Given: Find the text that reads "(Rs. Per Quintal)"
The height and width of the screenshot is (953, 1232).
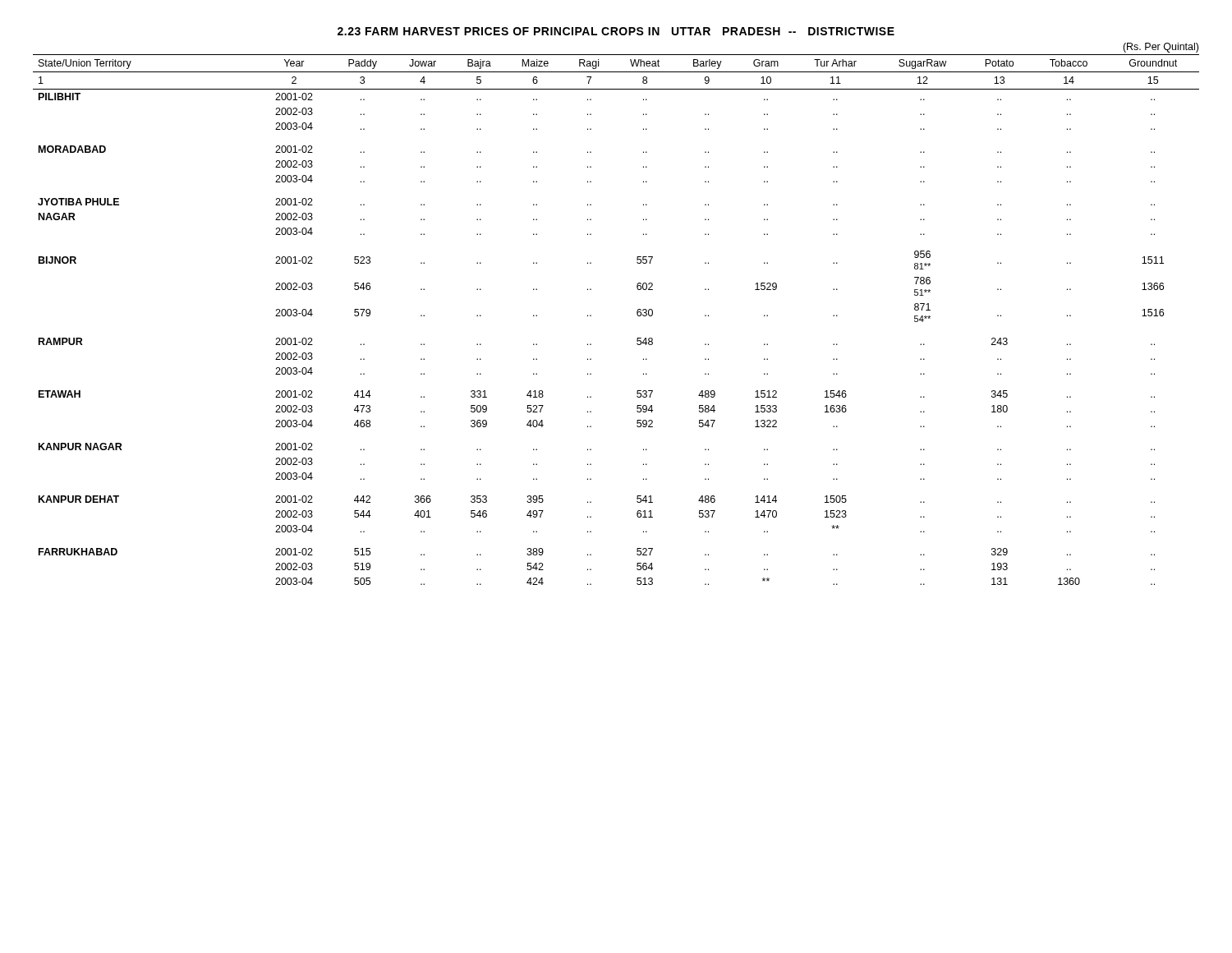Looking at the screenshot, I should click(x=1161, y=47).
